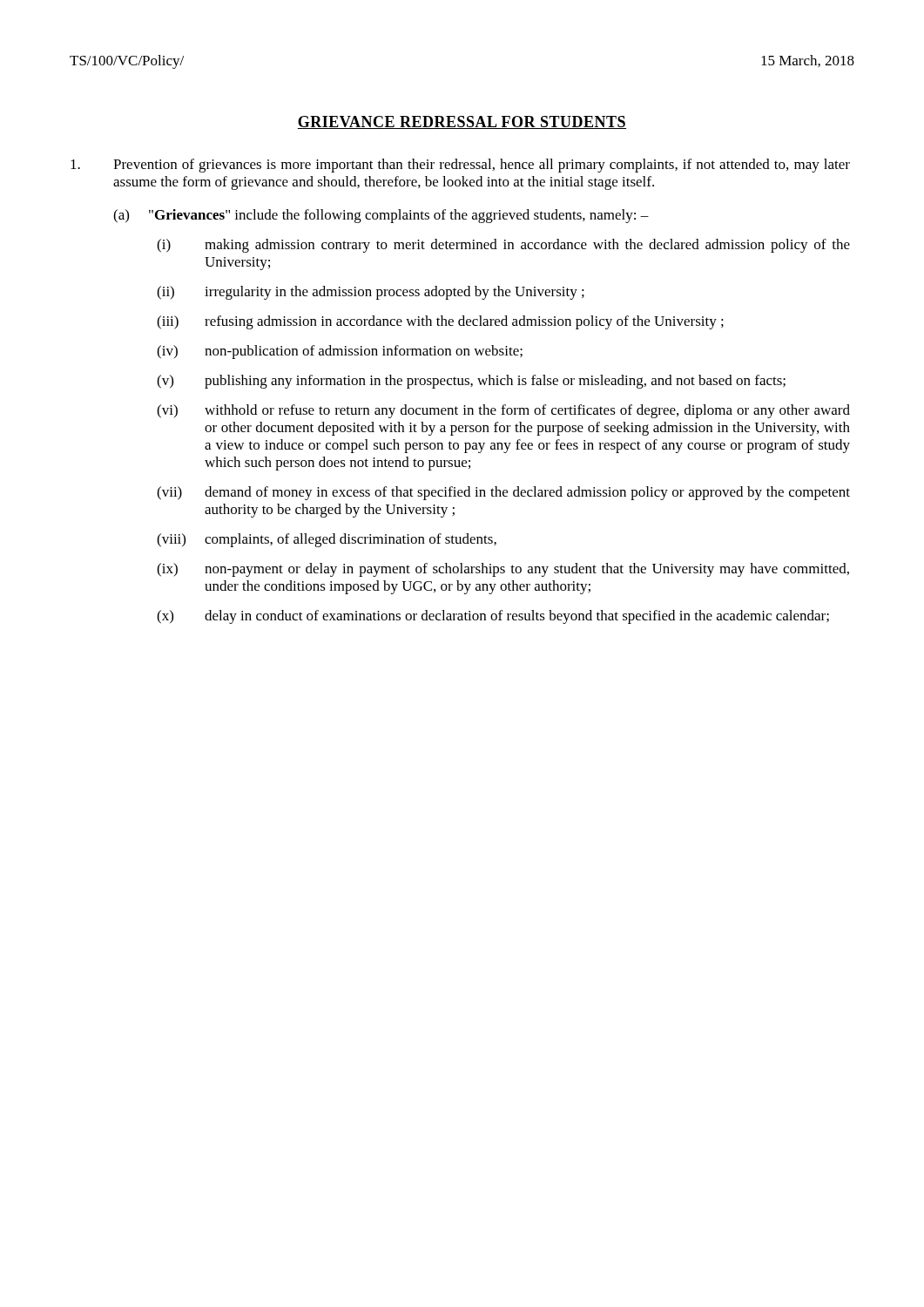This screenshot has height=1307, width=924.
Task: Click on the element starting "(i)making admission contrary to merit determined in"
Action: 503,254
